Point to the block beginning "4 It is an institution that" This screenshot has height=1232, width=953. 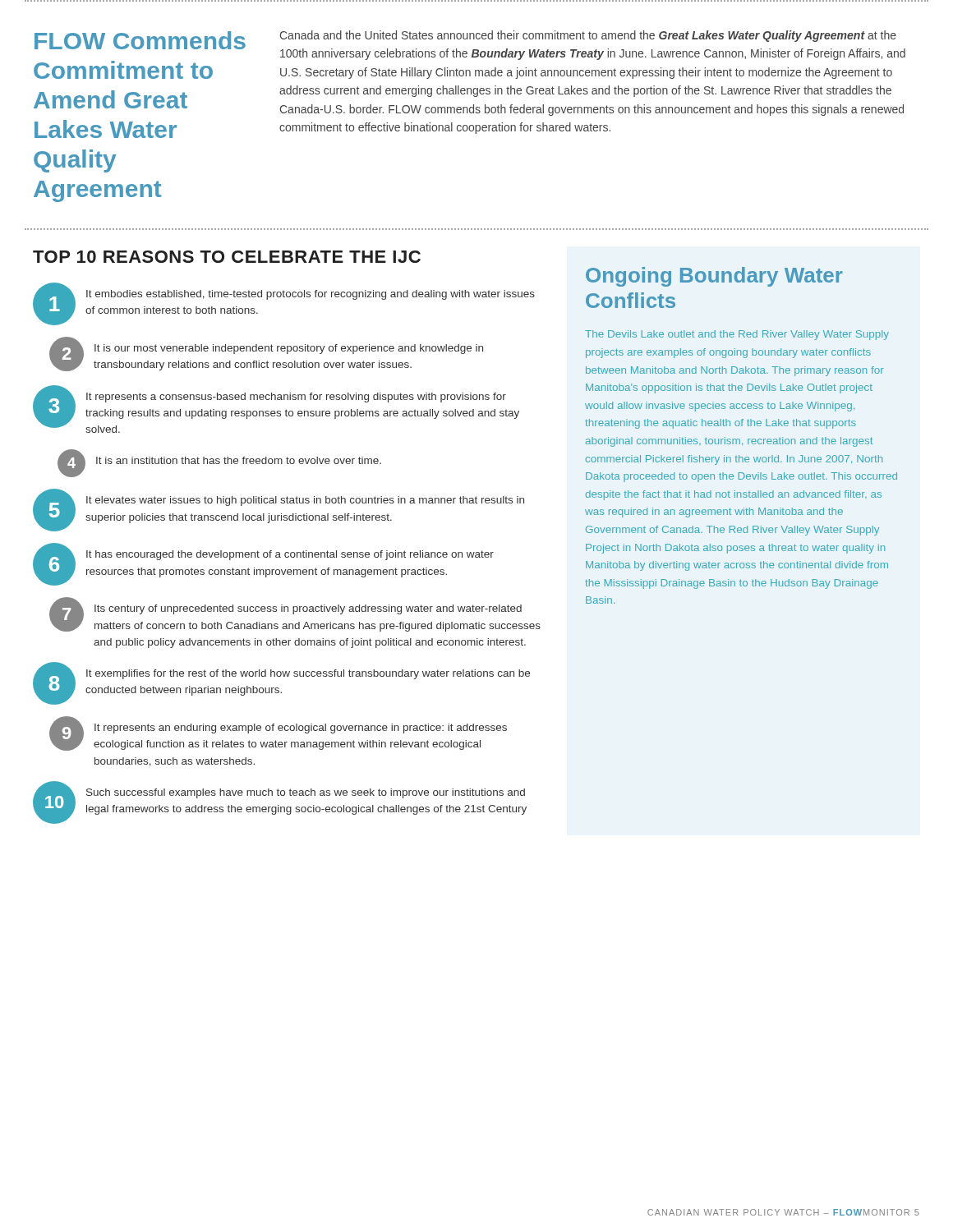220,463
